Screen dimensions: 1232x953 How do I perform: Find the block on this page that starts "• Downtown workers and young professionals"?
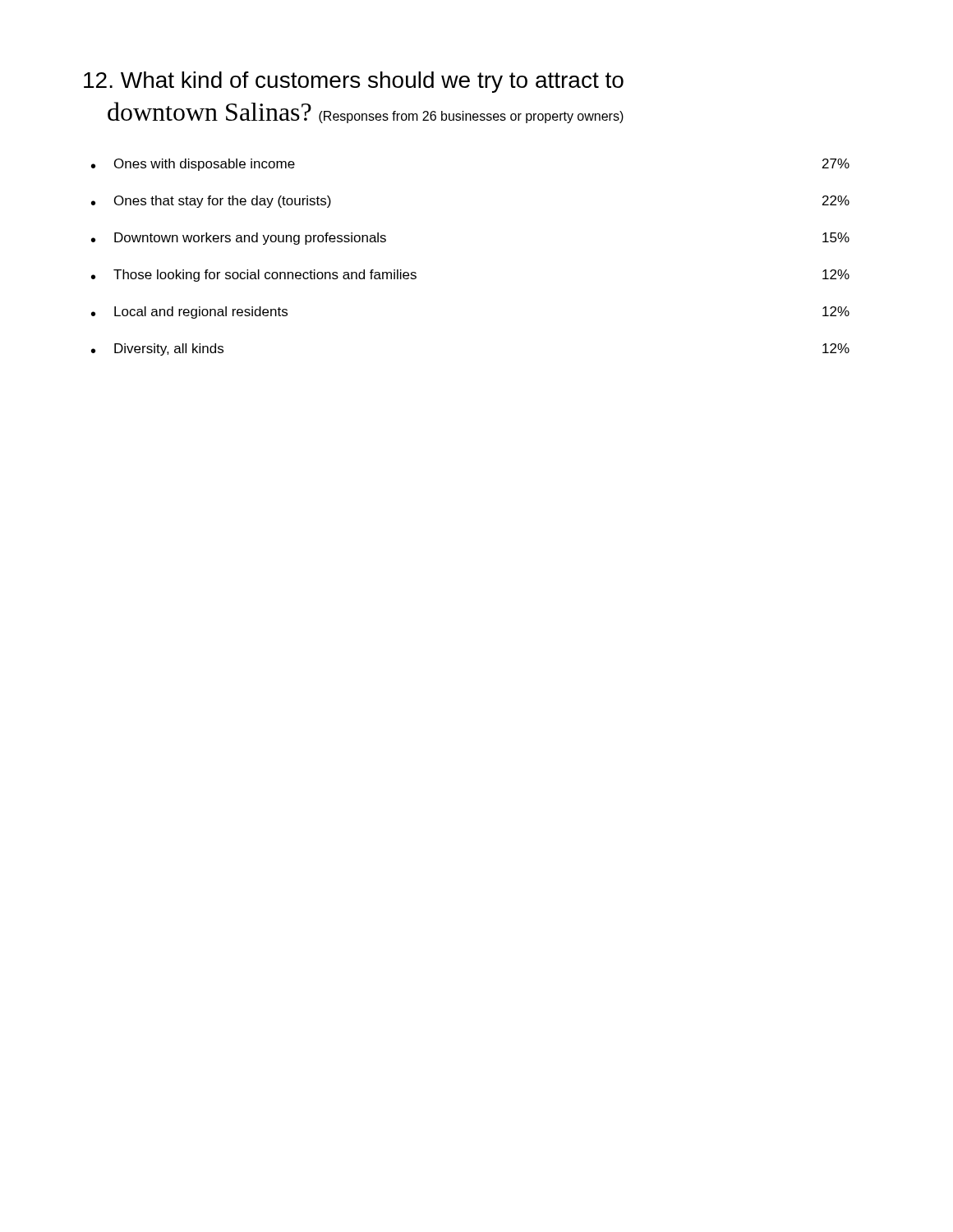click(245, 239)
